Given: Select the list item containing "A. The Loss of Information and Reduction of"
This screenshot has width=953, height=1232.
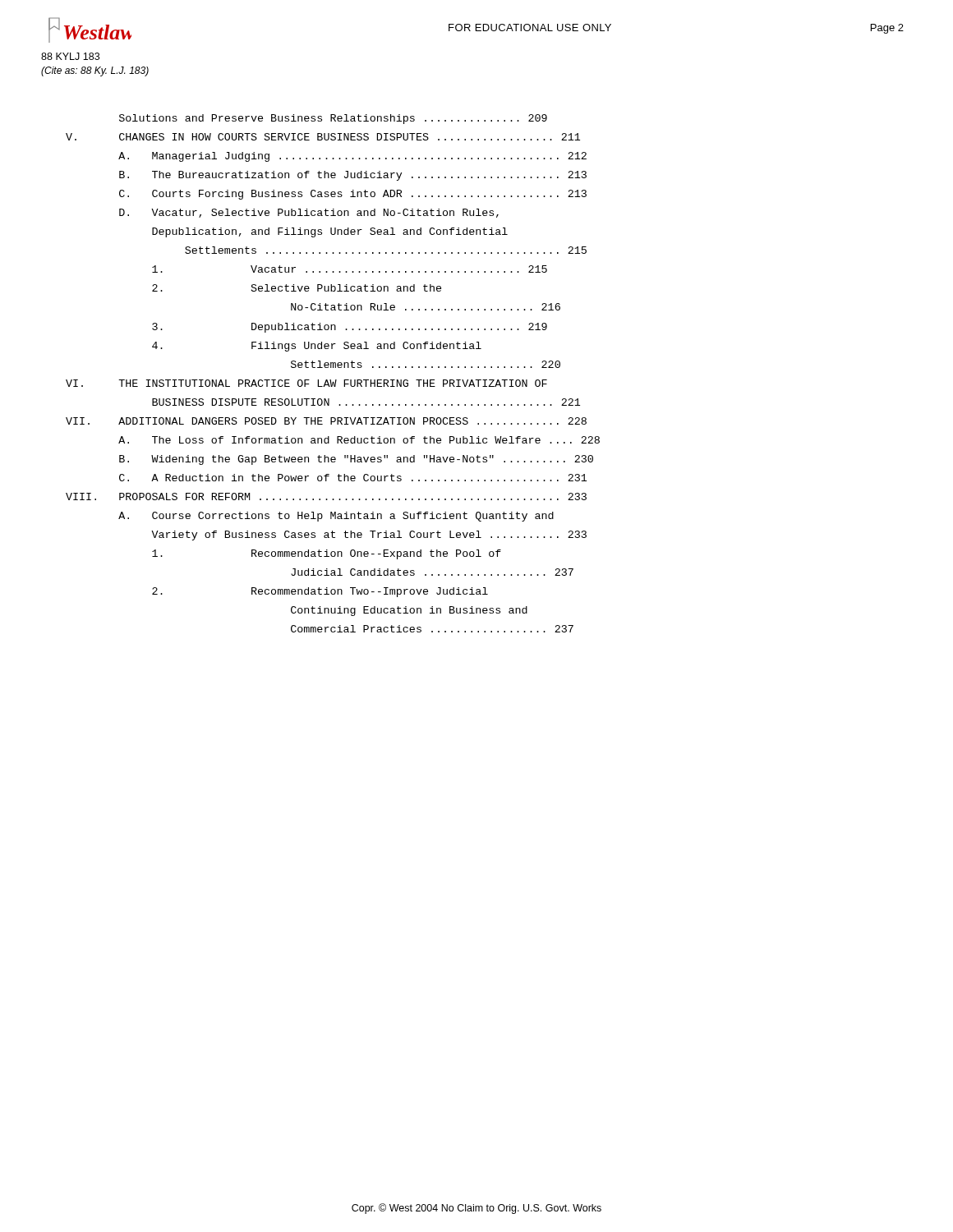Looking at the screenshot, I should (476, 441).
